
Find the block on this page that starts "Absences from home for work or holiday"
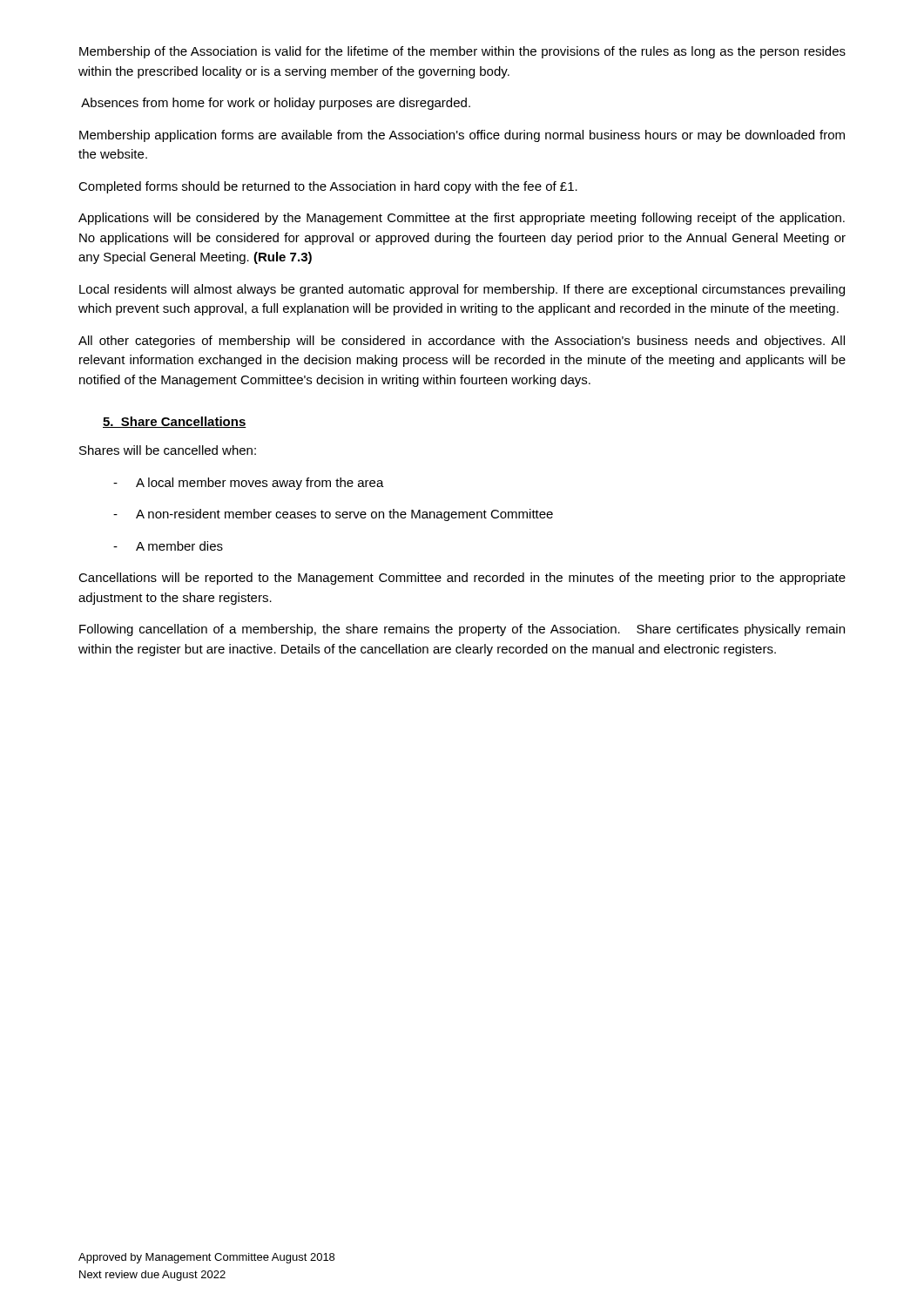pyautogui.click(x=275, y=102)
